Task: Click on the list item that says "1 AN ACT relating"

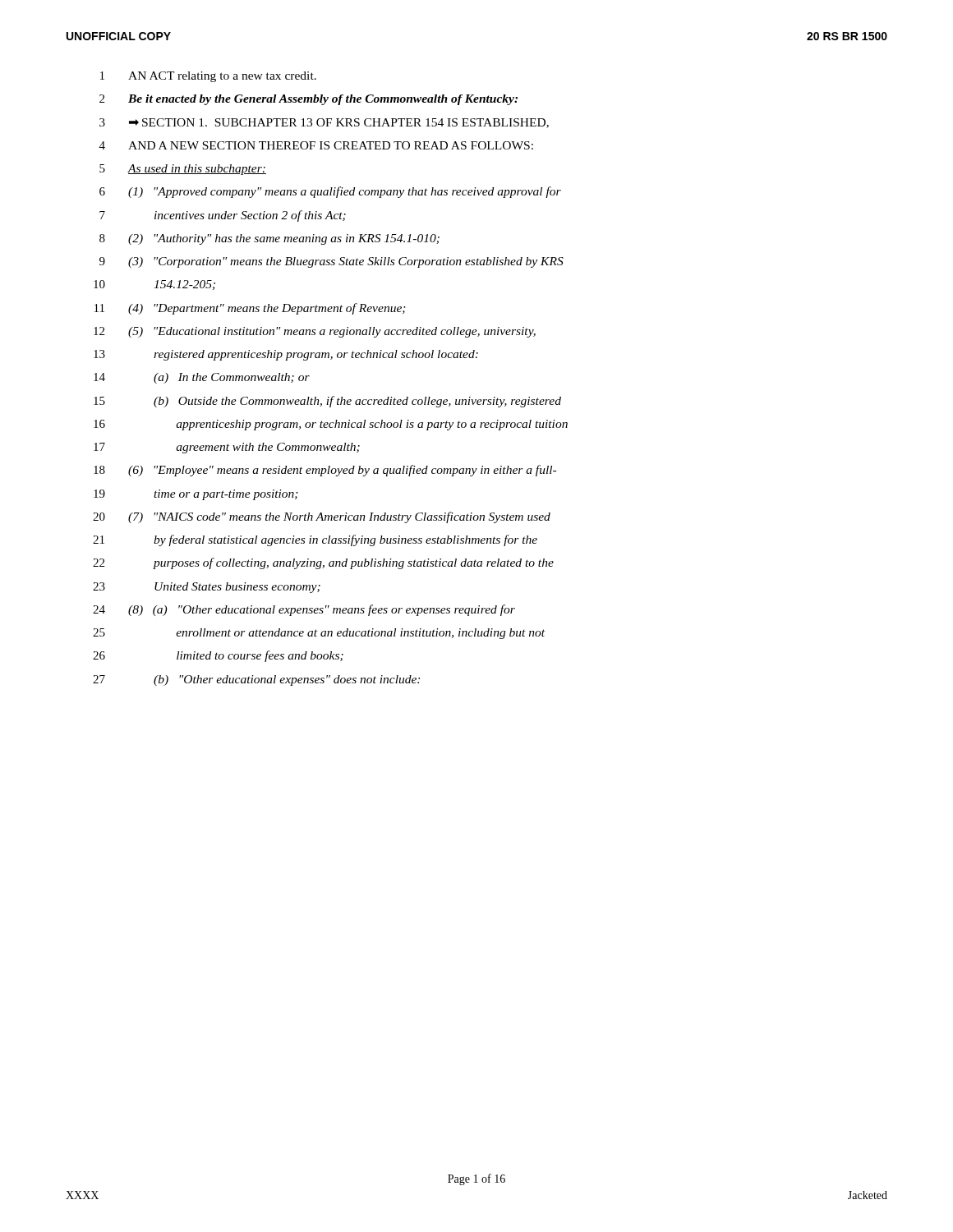Action: 208,77
